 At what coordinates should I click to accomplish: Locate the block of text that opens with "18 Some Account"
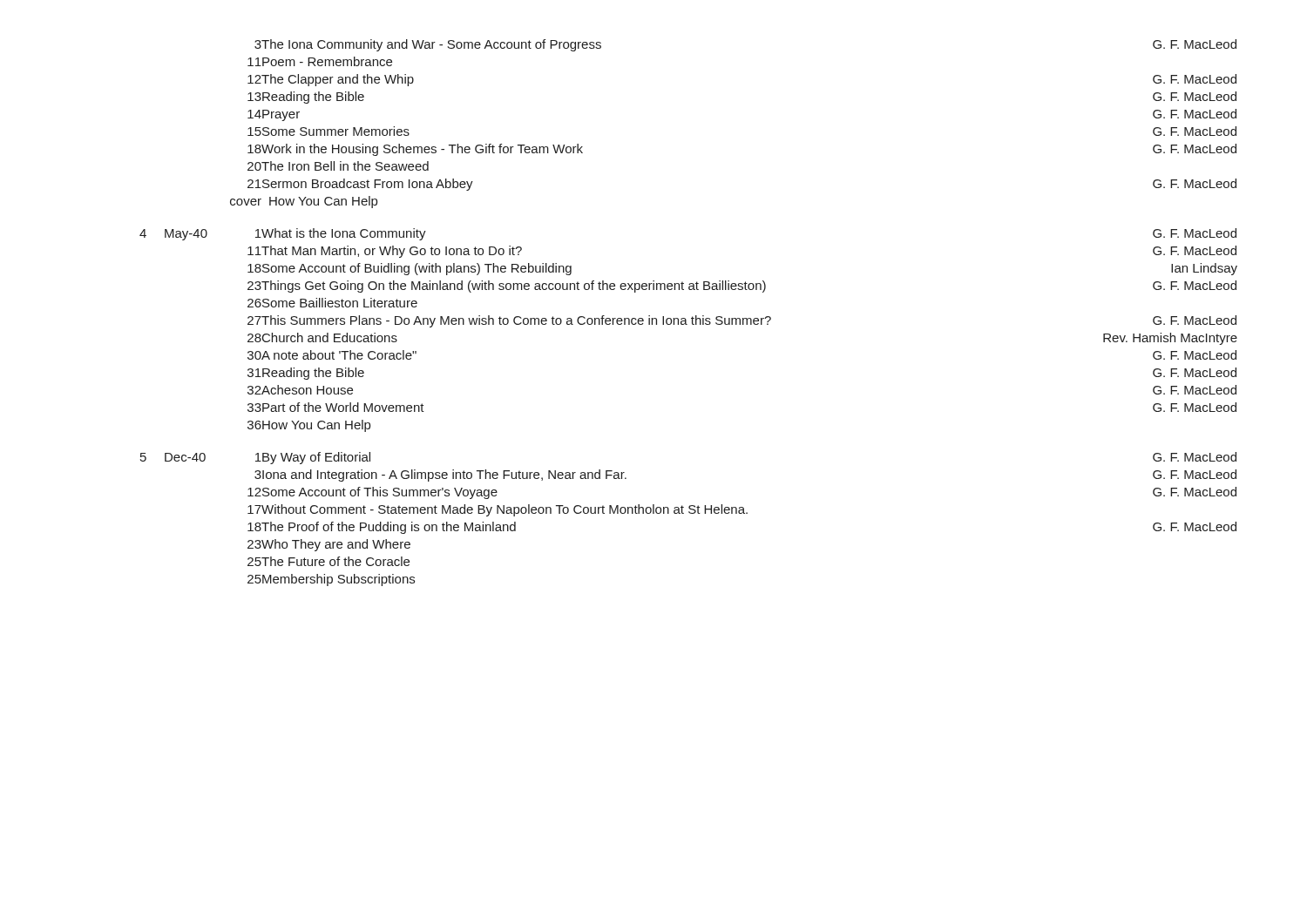(x=405, y=269)
